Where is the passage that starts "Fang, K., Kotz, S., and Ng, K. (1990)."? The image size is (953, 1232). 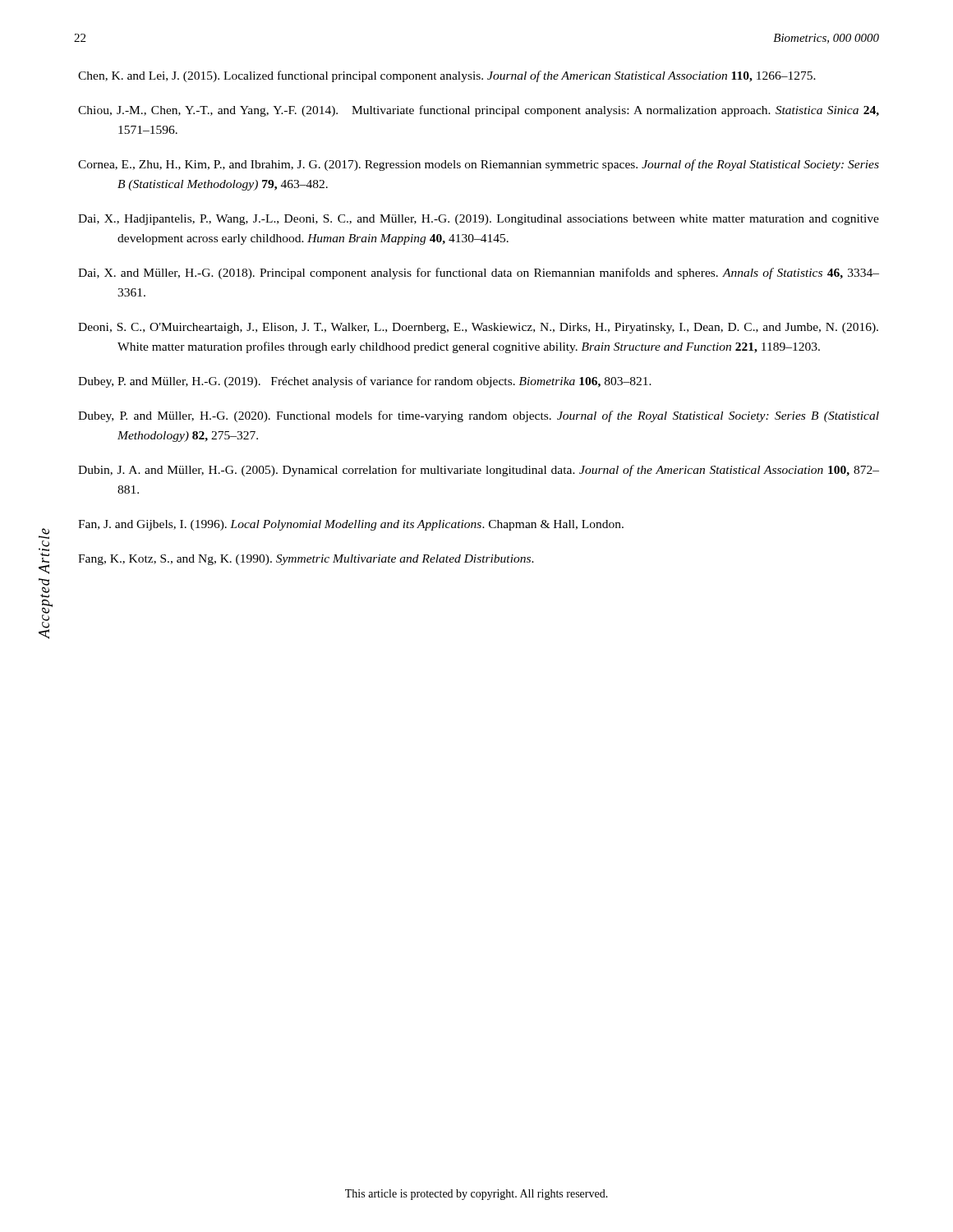pyautogui.click(x=306, y=558)
